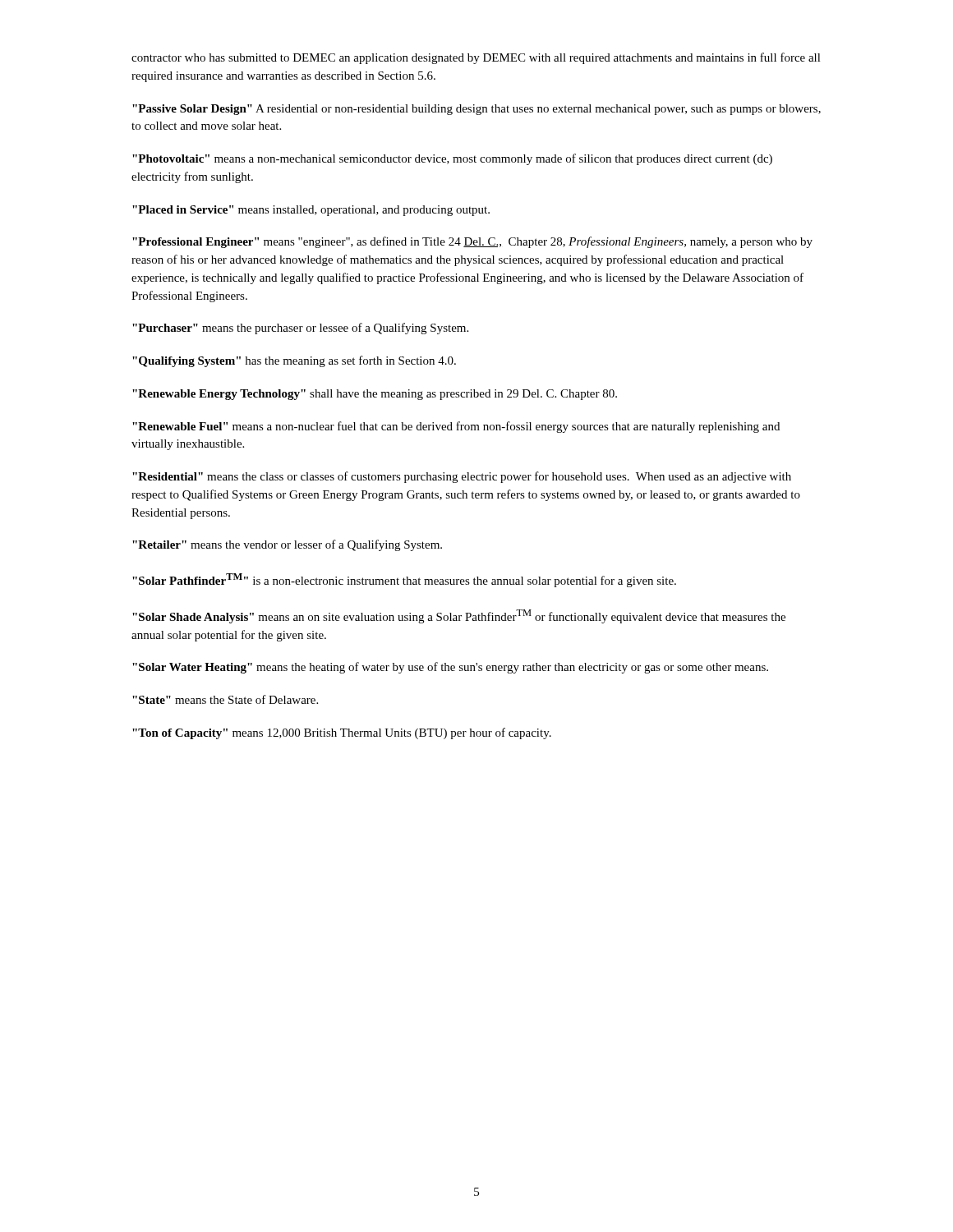953x1232 pixels.
Task: Point to the block starting ""Professional Engineer" means "engineer", as defined"
Action: [472, 268]
